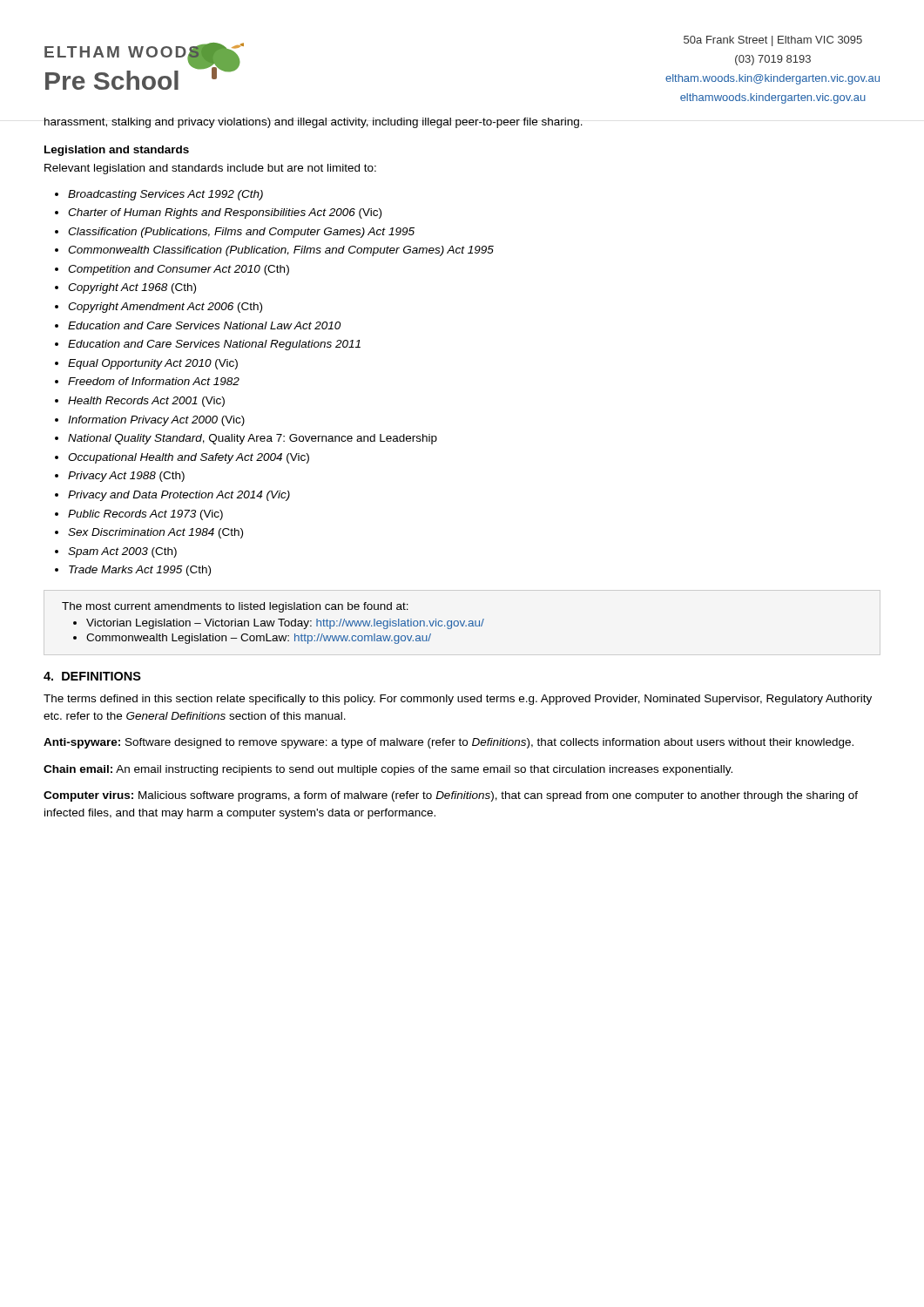Locate the element starting "Relevant legislation and"

(210, 168)
